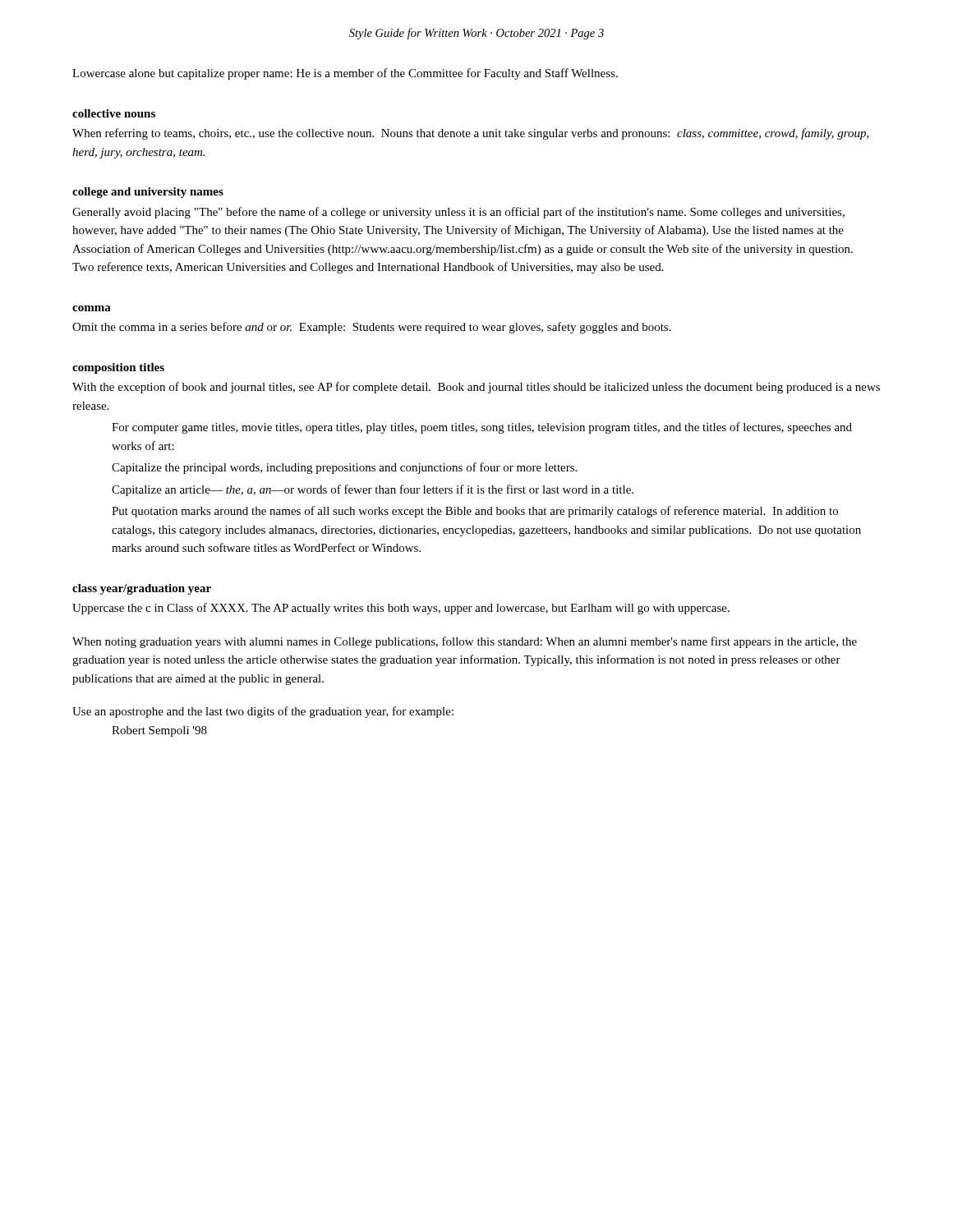Locate the block of text that opens with "Generally avoid placing "The" before"

[464, 239]
